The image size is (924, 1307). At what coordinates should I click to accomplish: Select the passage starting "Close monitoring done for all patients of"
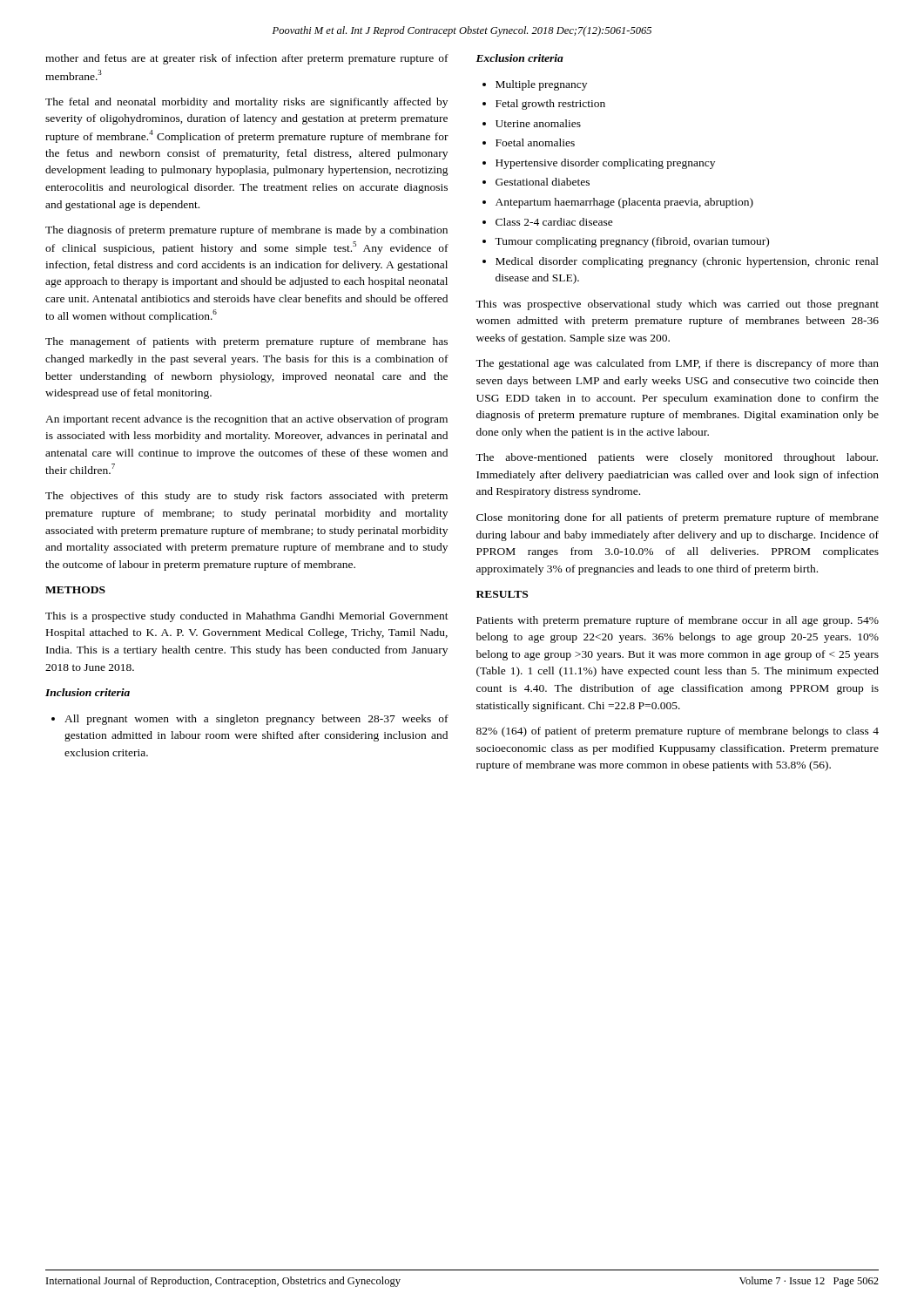(x=677, y=543)
